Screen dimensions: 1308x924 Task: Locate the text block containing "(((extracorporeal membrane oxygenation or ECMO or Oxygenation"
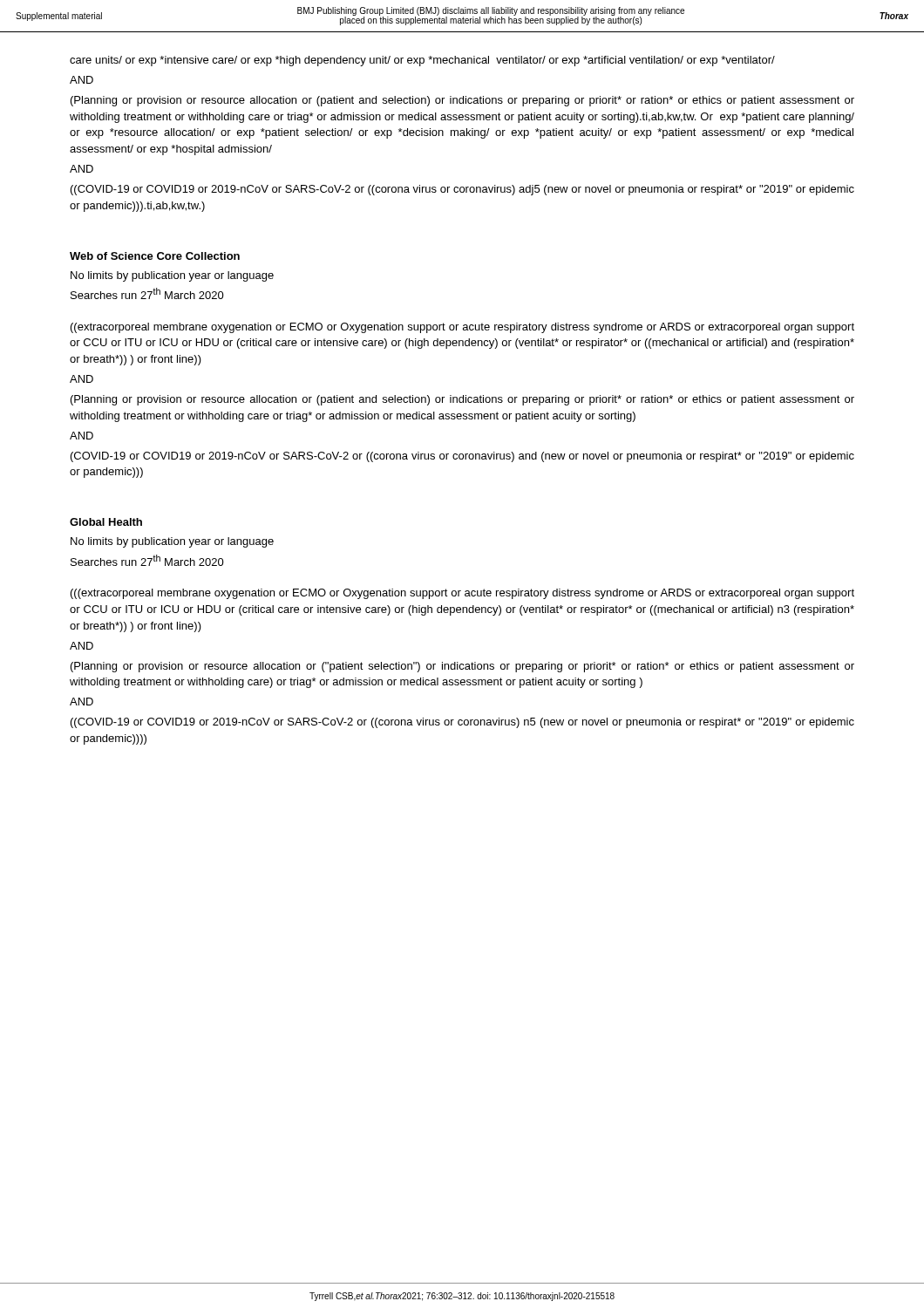(462, 609)
